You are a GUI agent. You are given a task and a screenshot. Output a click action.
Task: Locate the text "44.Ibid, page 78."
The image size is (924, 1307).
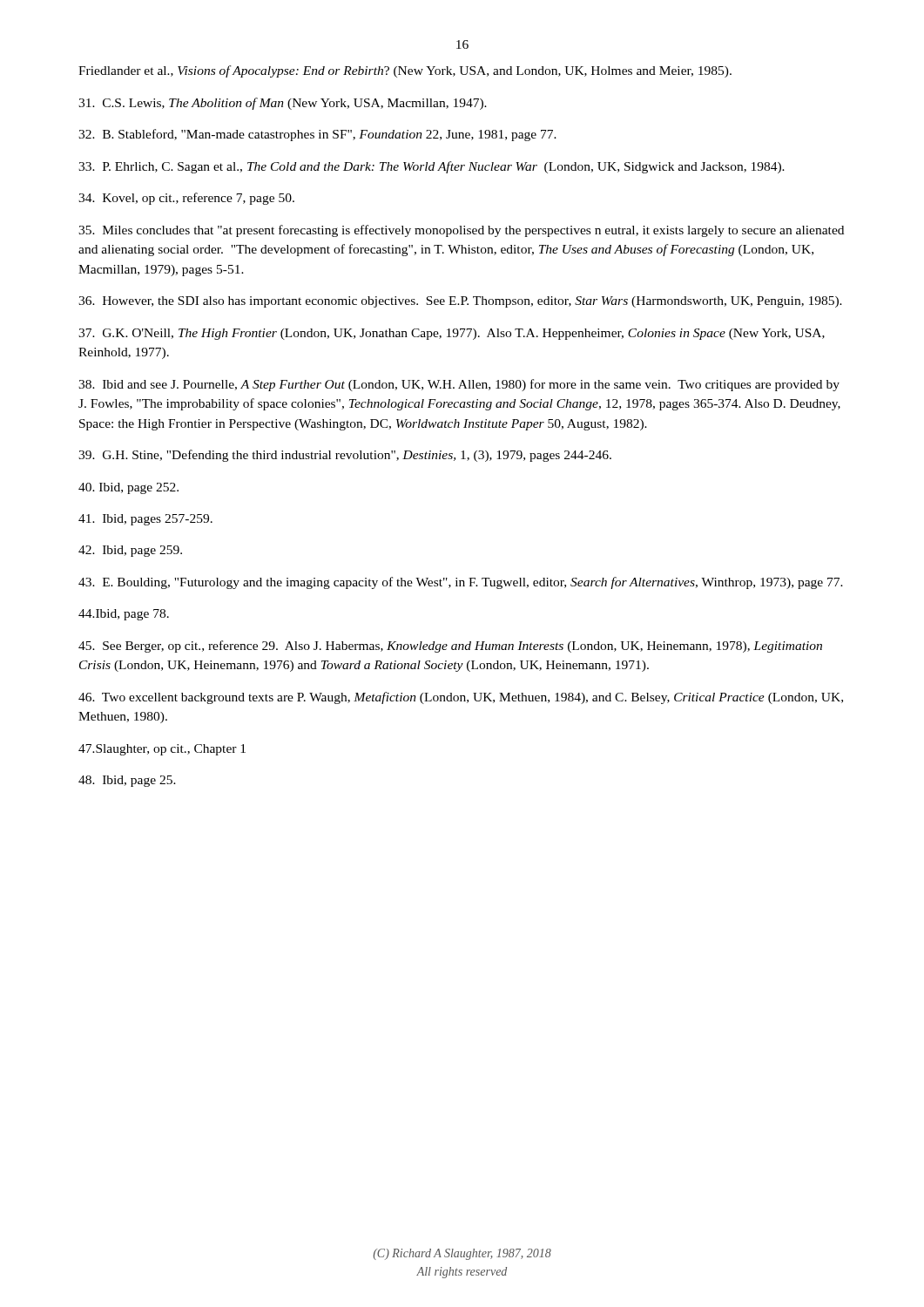pyautogui.click(x=124, y=613)
